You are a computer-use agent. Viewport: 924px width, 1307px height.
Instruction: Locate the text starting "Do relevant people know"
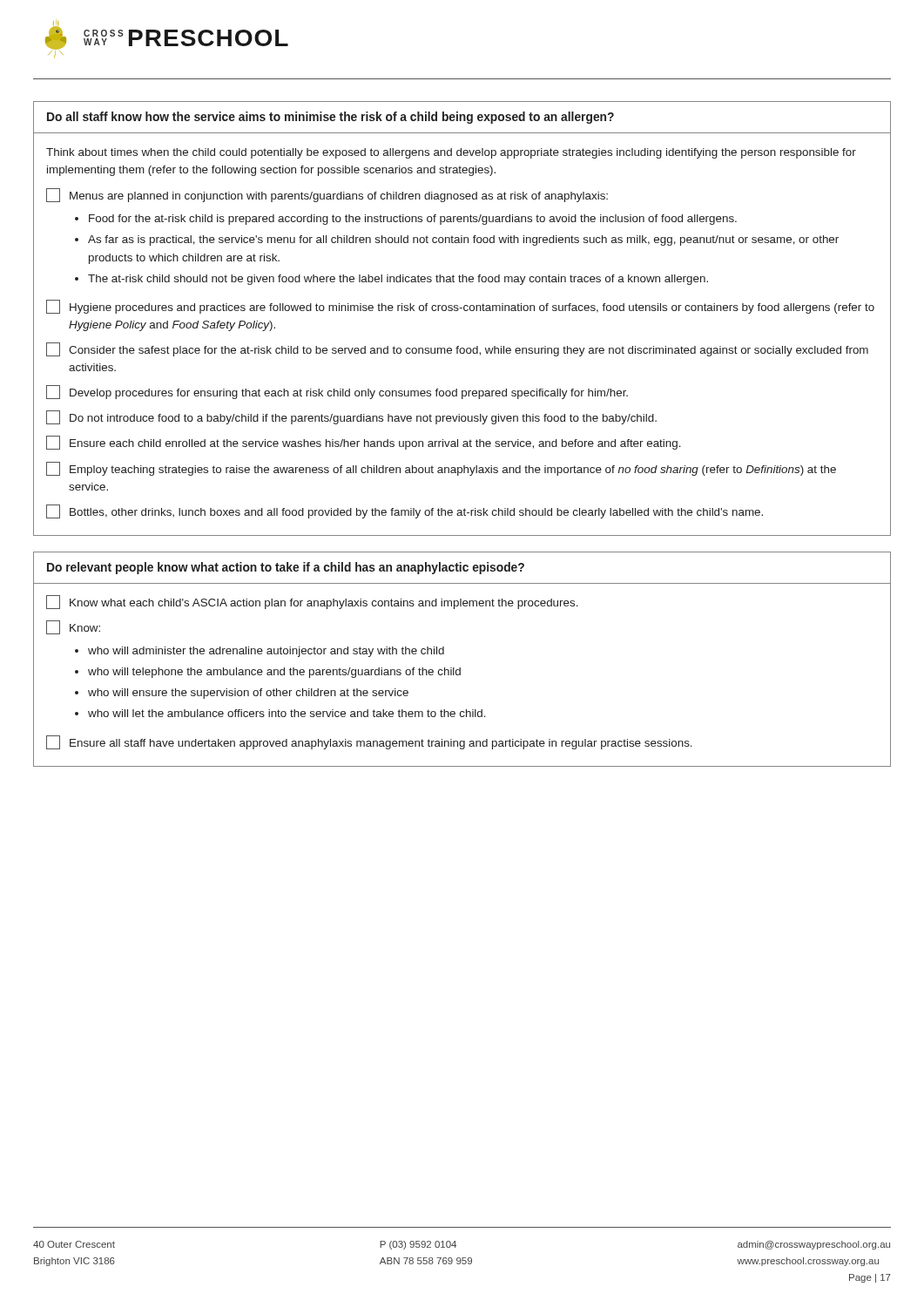462,567
